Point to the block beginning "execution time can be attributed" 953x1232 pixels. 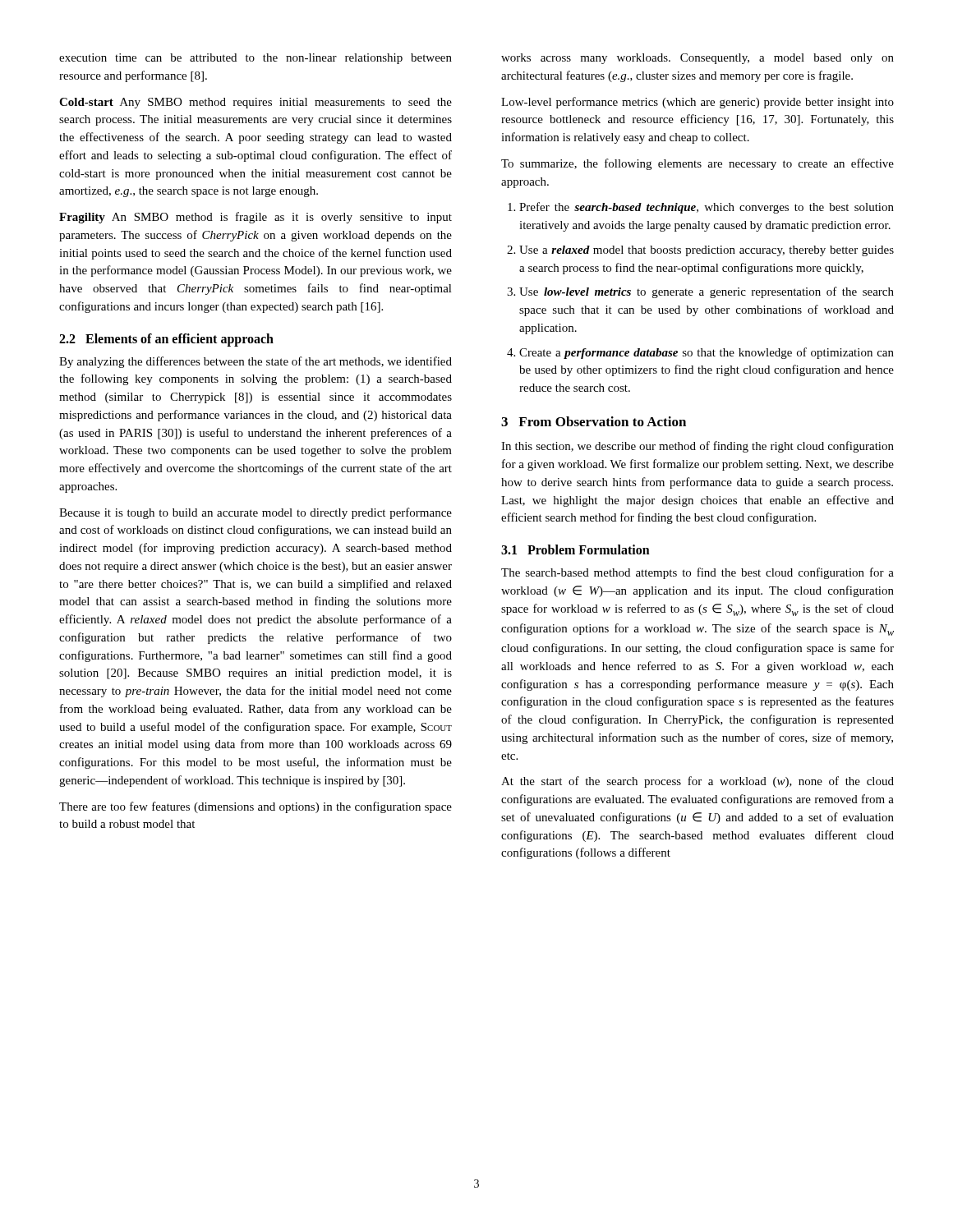(255, 66)
